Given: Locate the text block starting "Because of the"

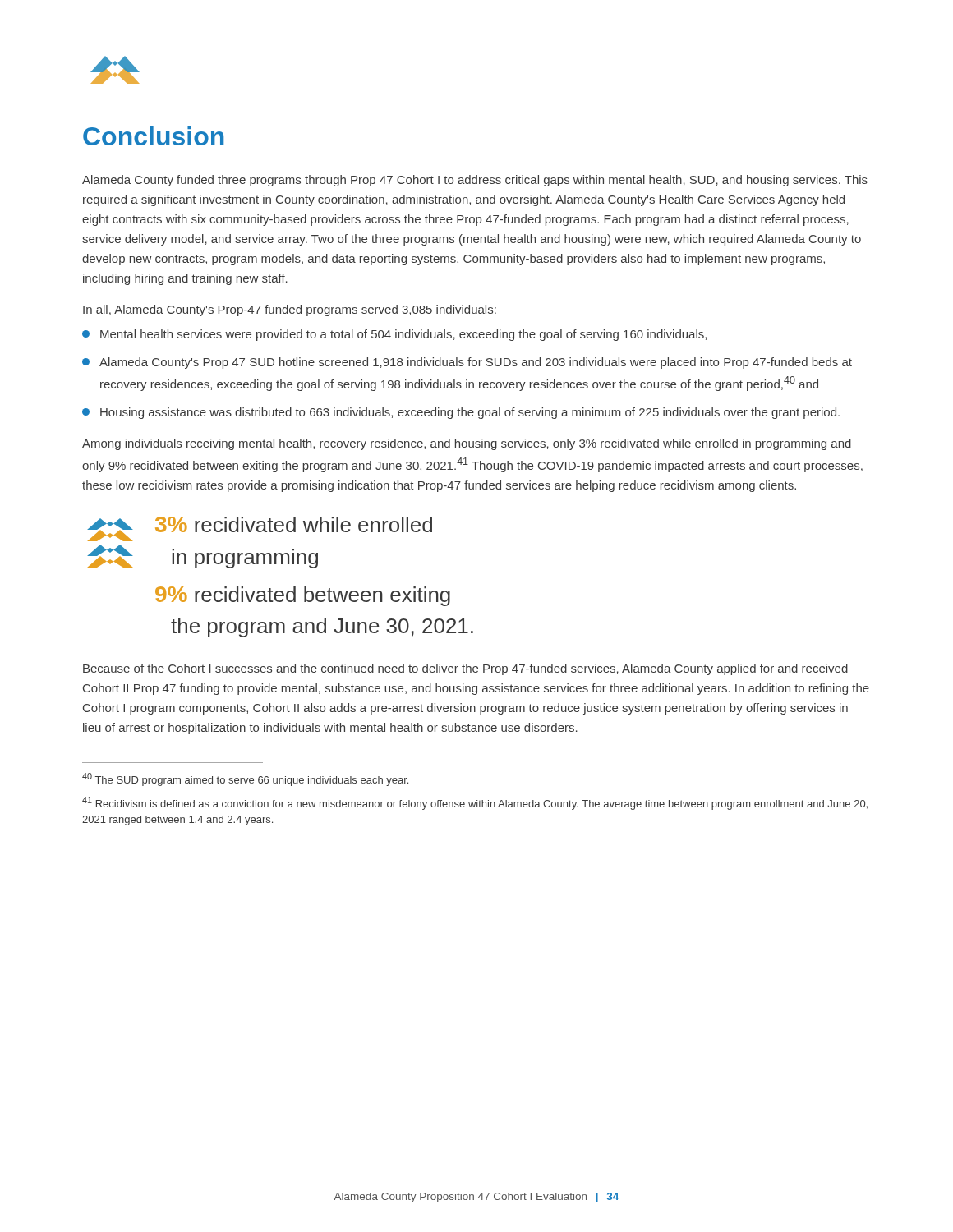Looking at the screenshot, I should (x=476, y=698).
